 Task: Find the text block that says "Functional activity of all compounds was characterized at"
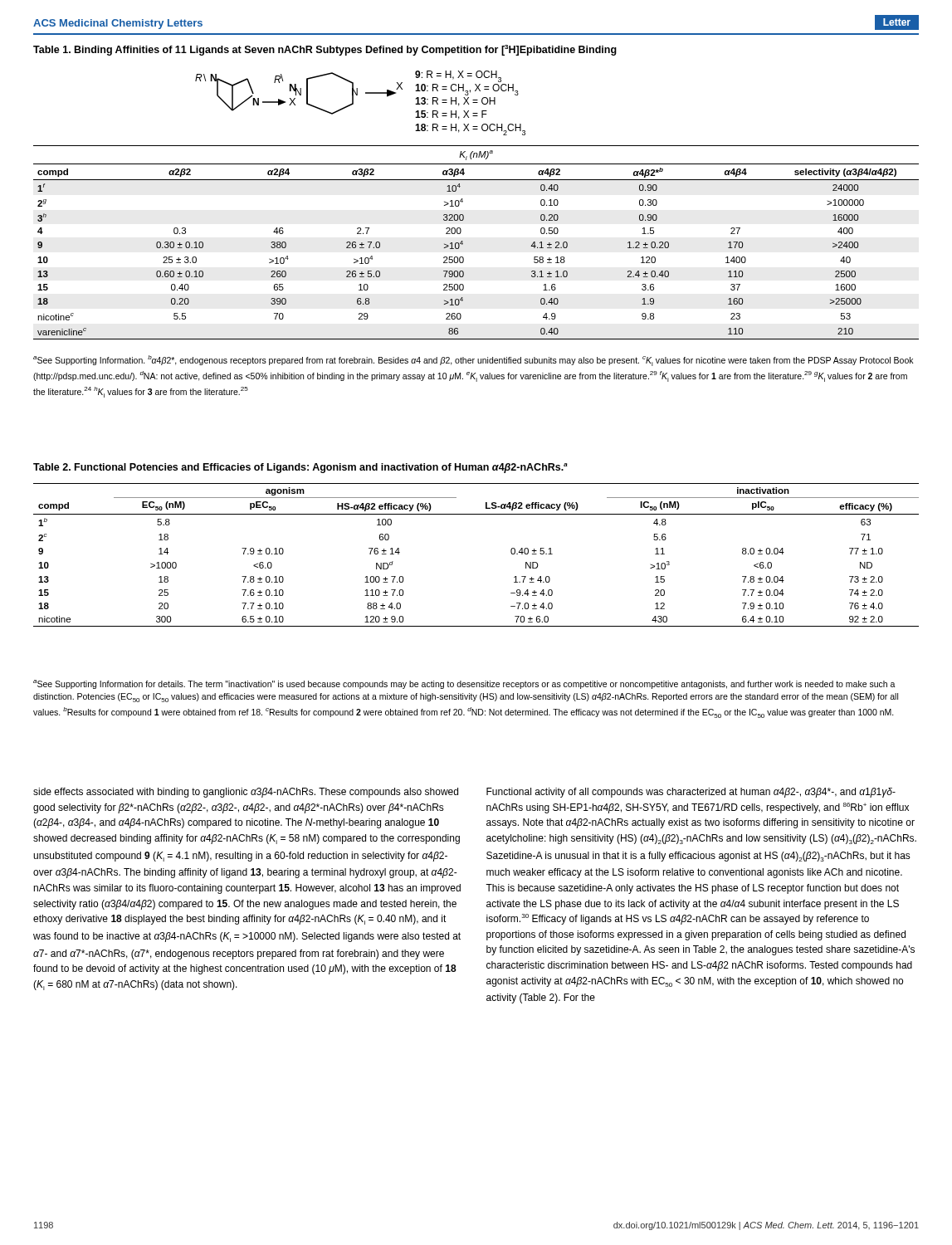(x=702, y=895)
